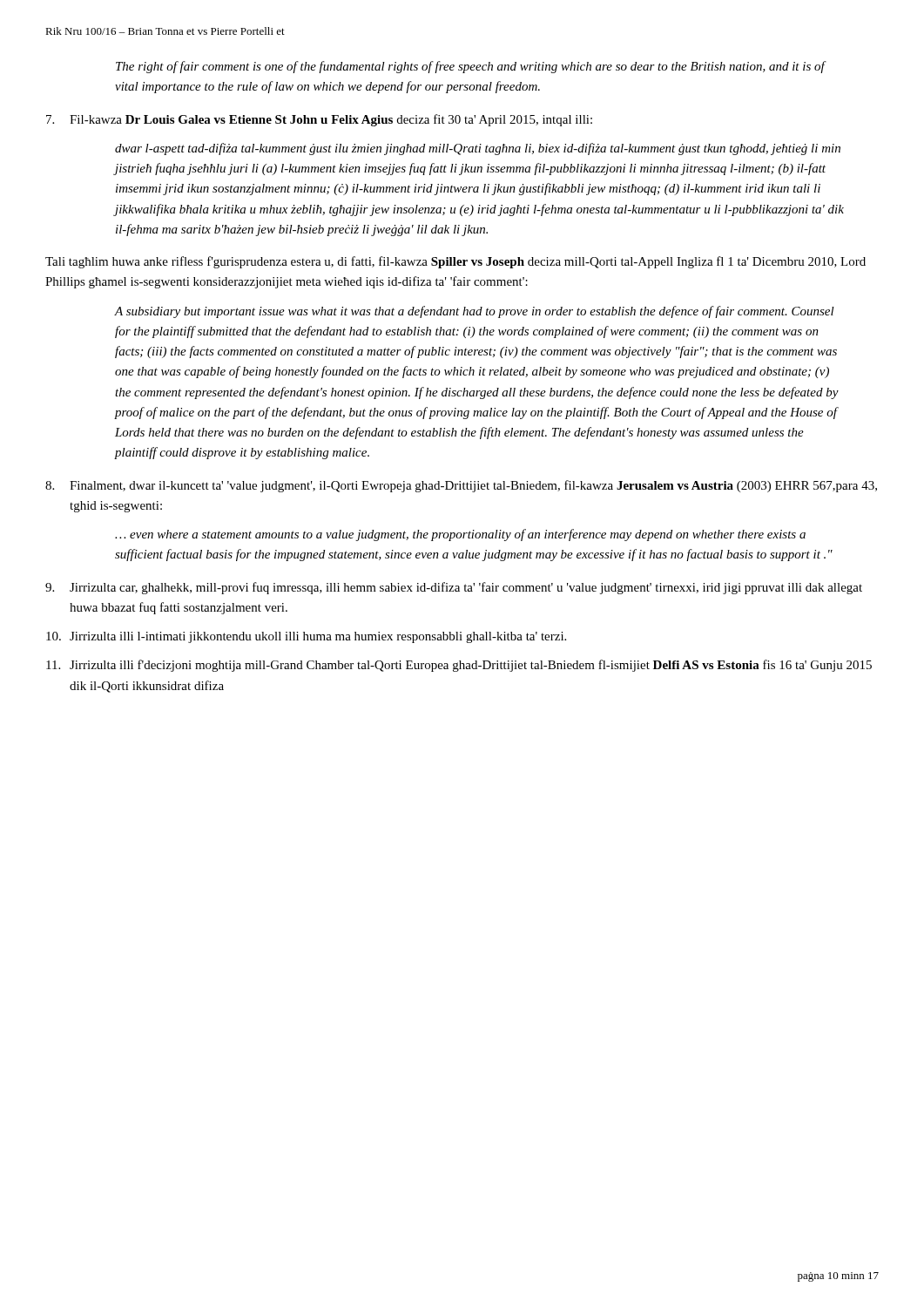
Task: Find the region starting "A subsidiary but important issue was what"
Action: 479,382
